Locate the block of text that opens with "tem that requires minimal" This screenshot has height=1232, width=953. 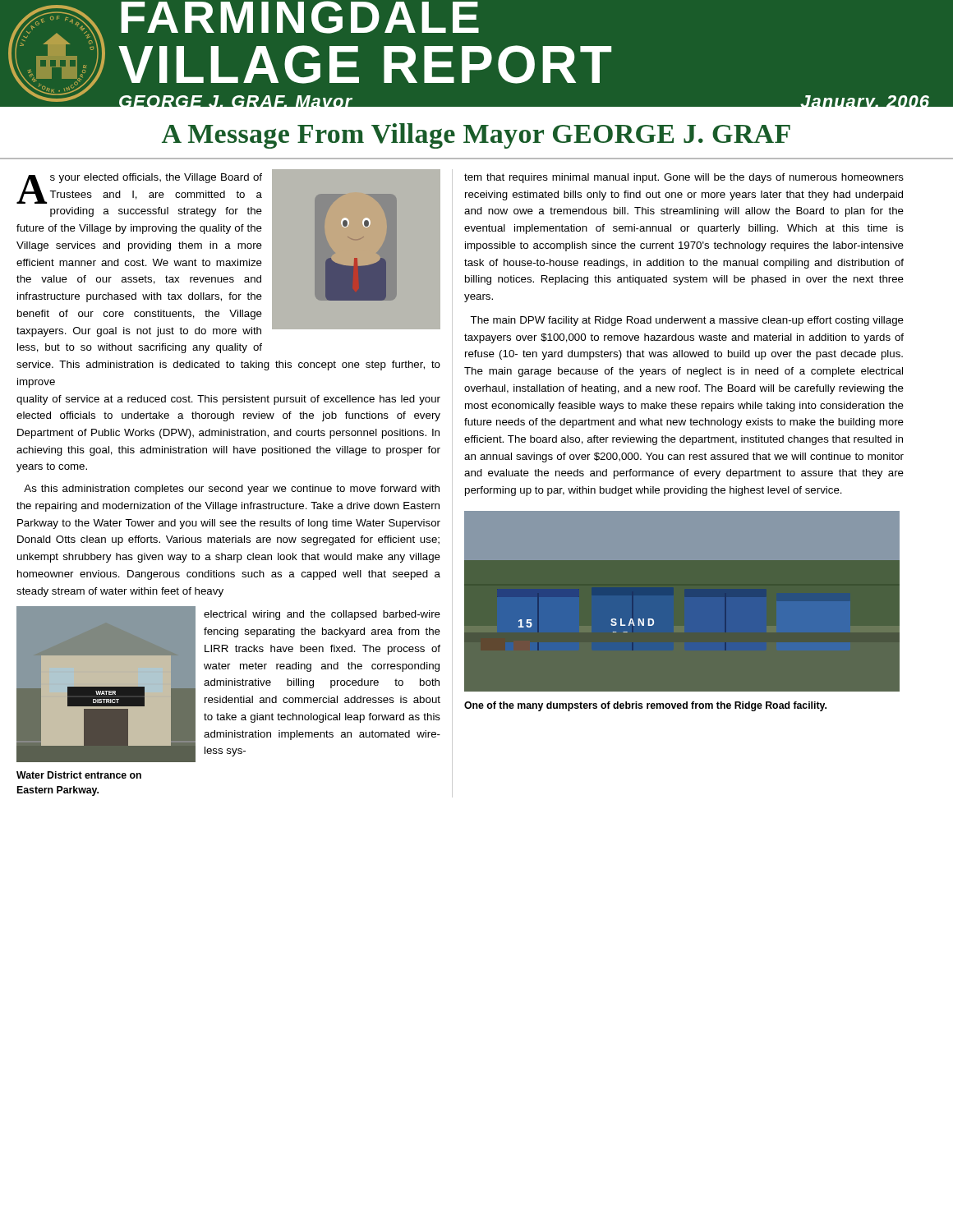[684, 237]
